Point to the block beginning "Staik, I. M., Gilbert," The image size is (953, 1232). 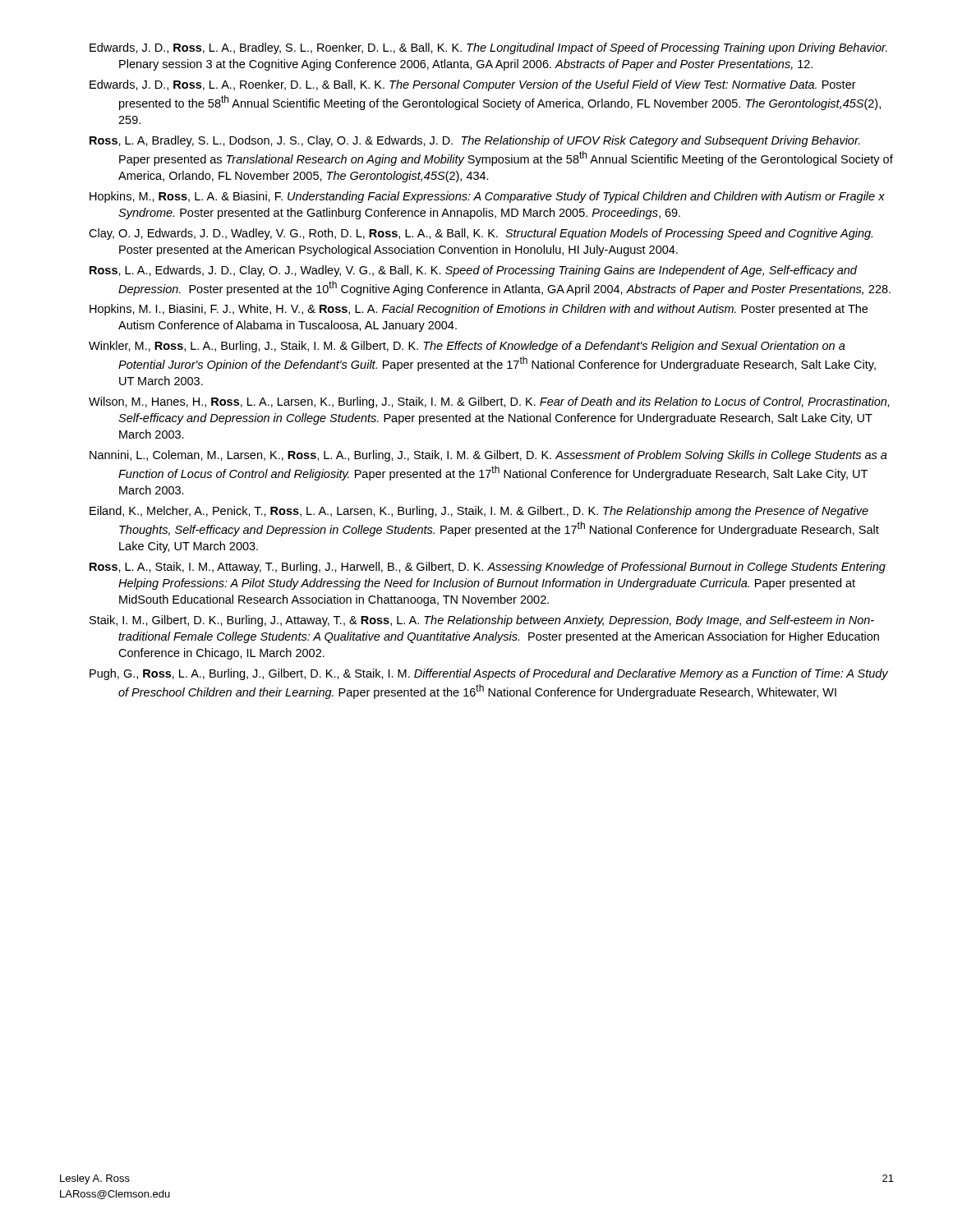(x=476, y=636)
